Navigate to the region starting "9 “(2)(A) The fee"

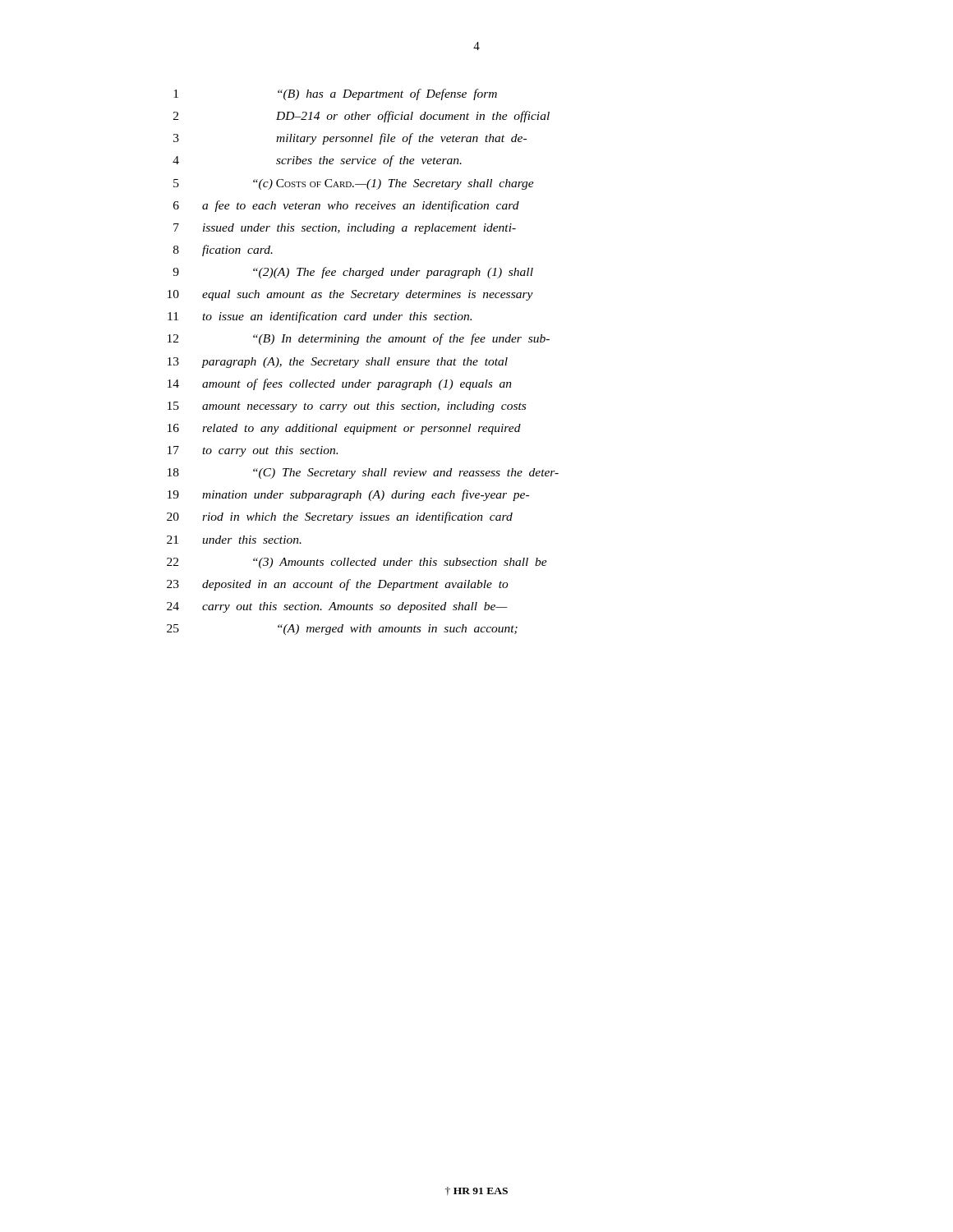tap(493, 294)
